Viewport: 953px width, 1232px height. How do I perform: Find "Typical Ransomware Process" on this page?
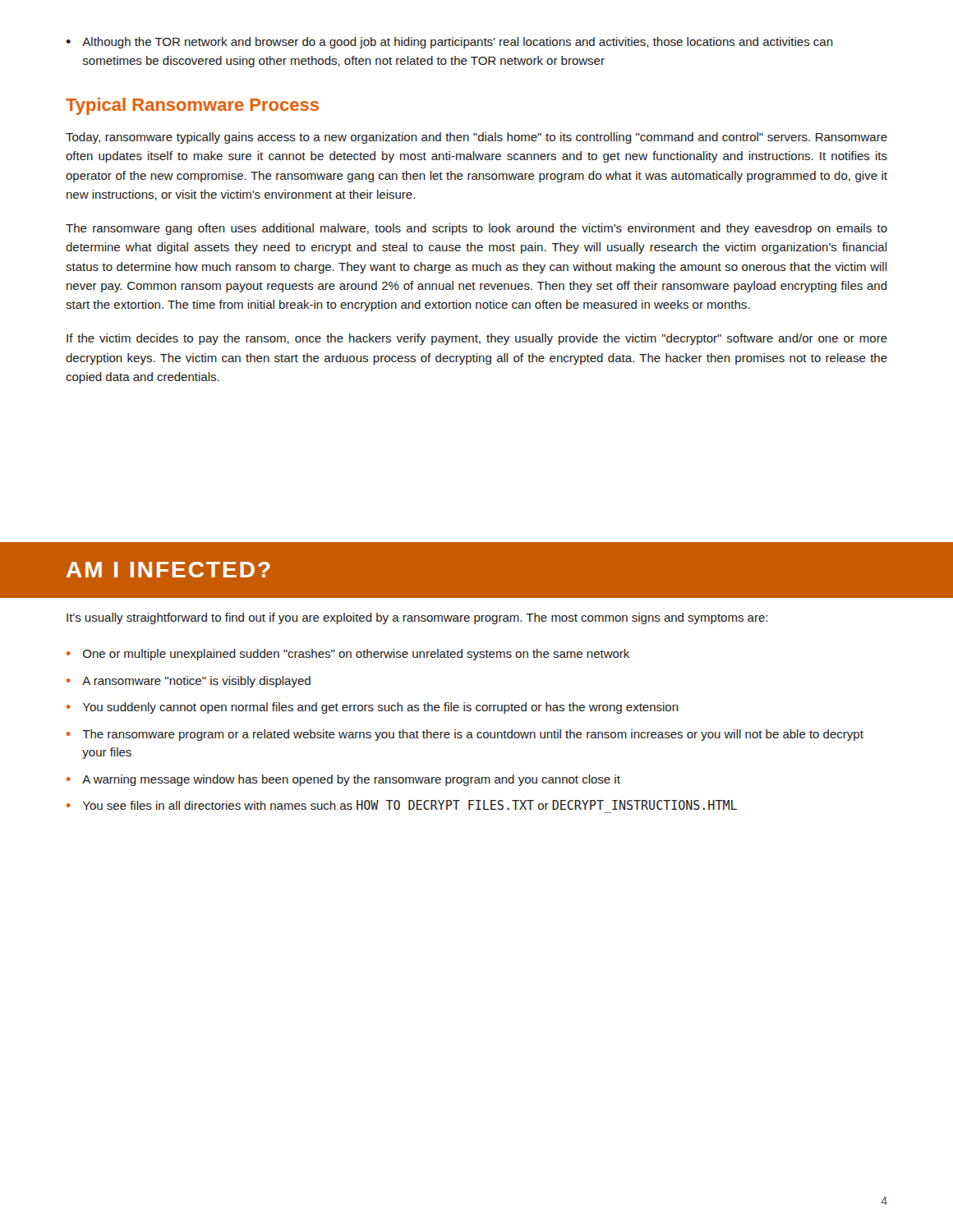click(193, 105)
